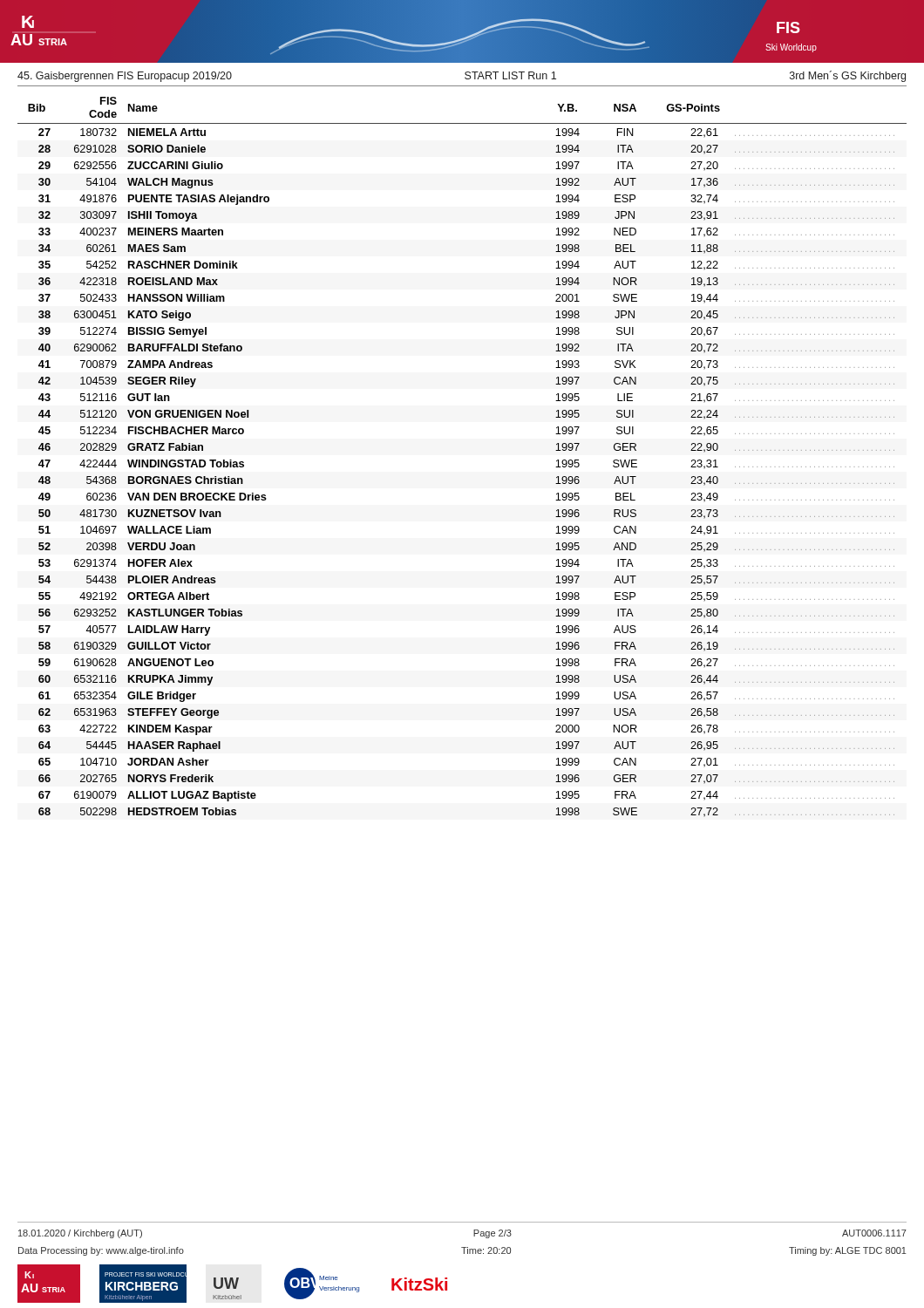Find the table
924x1308 pixels.
[462, 456]
